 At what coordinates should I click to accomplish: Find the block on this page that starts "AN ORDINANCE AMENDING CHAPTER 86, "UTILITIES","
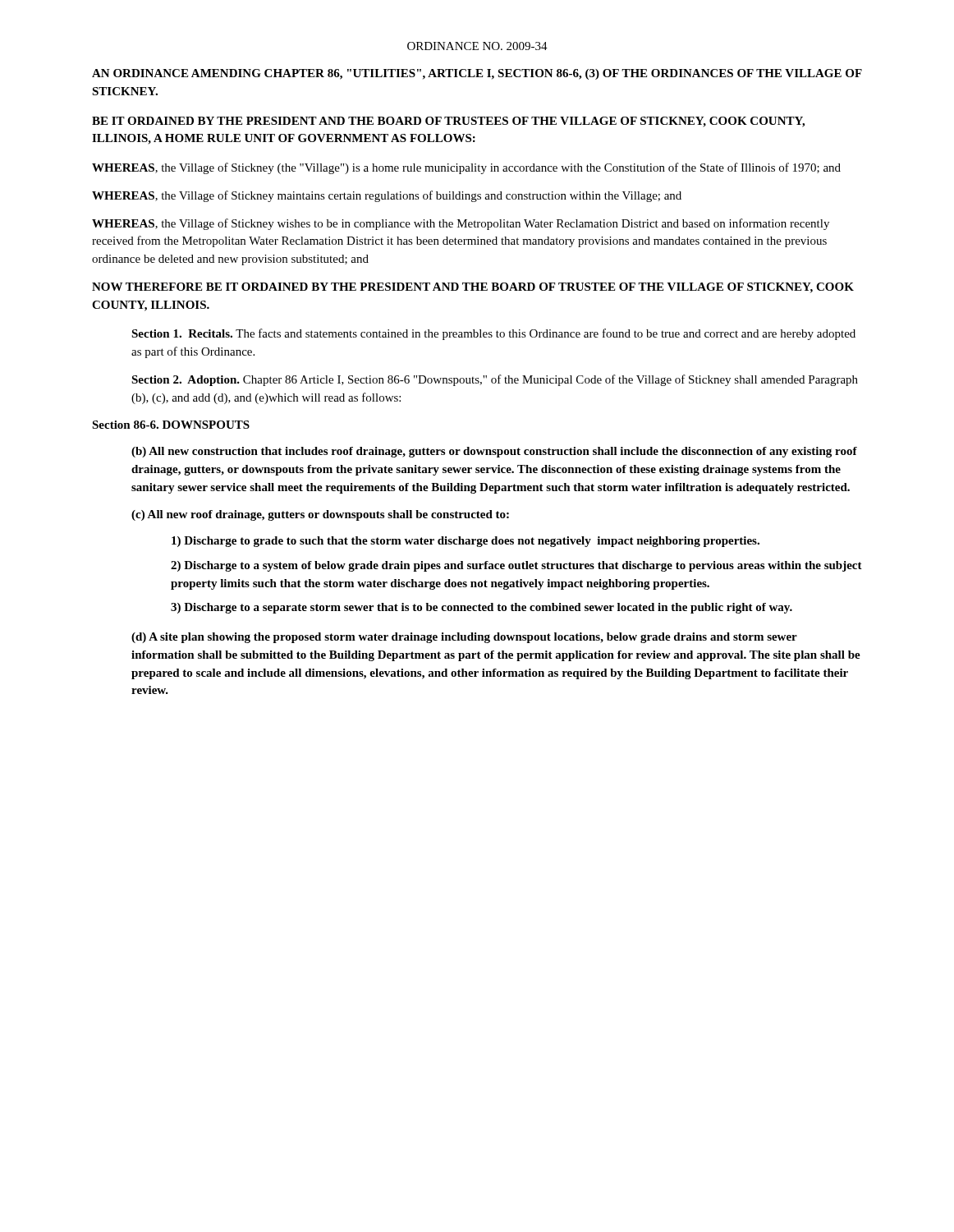(477, 82)
